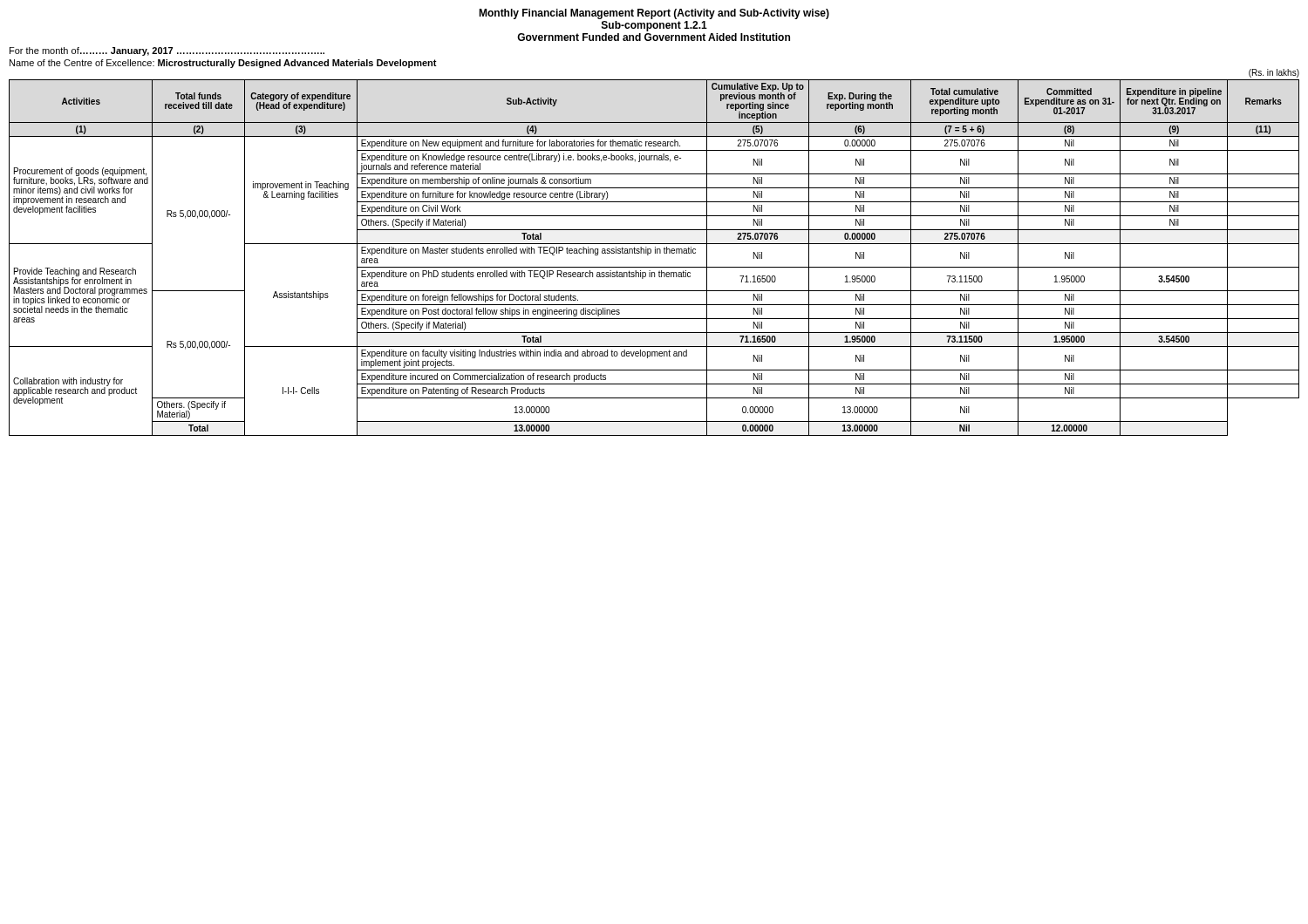Click a caption
The height and width of the screenshot is (924, 1308).
(1274, 73)
